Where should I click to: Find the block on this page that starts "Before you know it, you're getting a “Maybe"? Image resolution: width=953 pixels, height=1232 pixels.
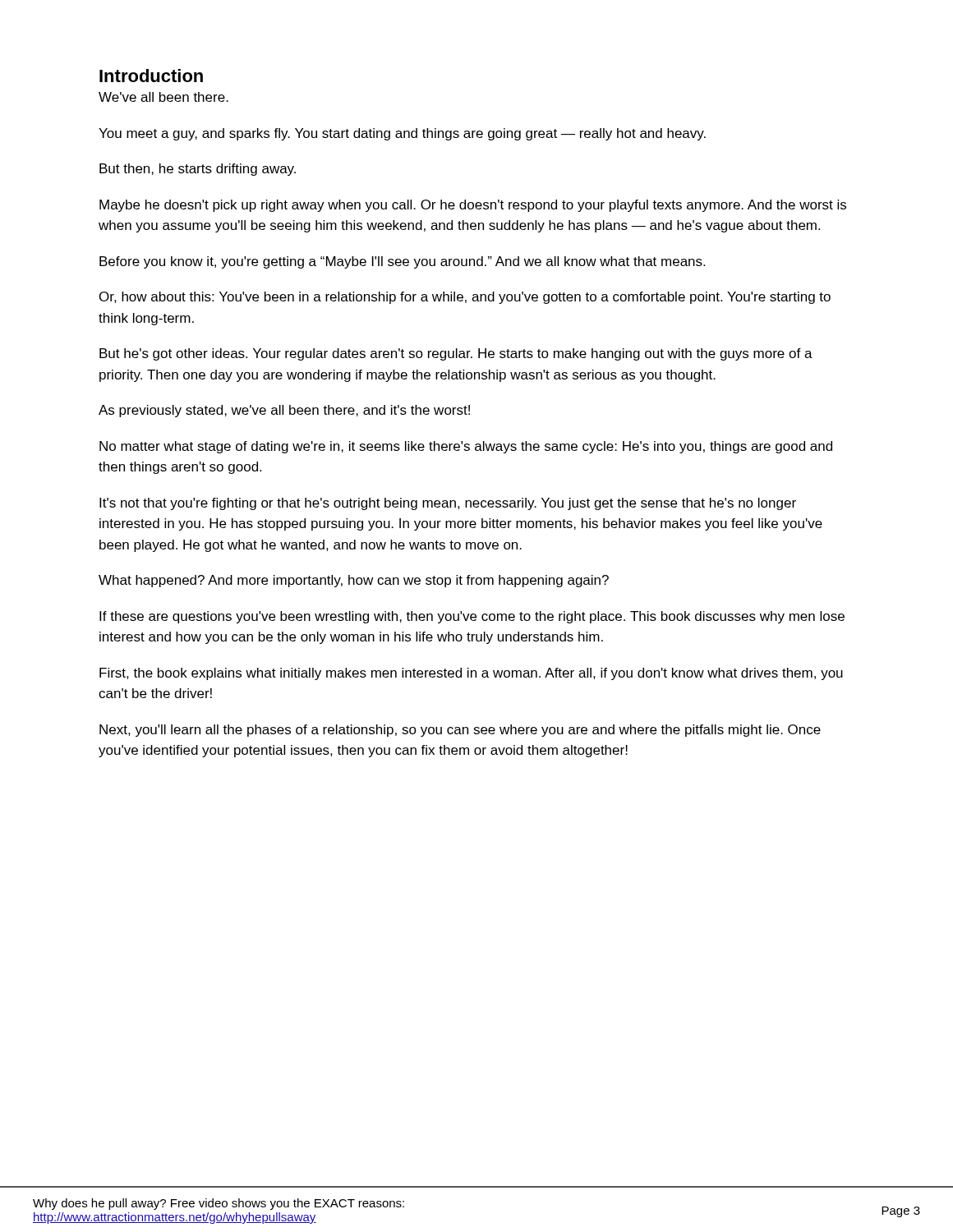[402, 261]
